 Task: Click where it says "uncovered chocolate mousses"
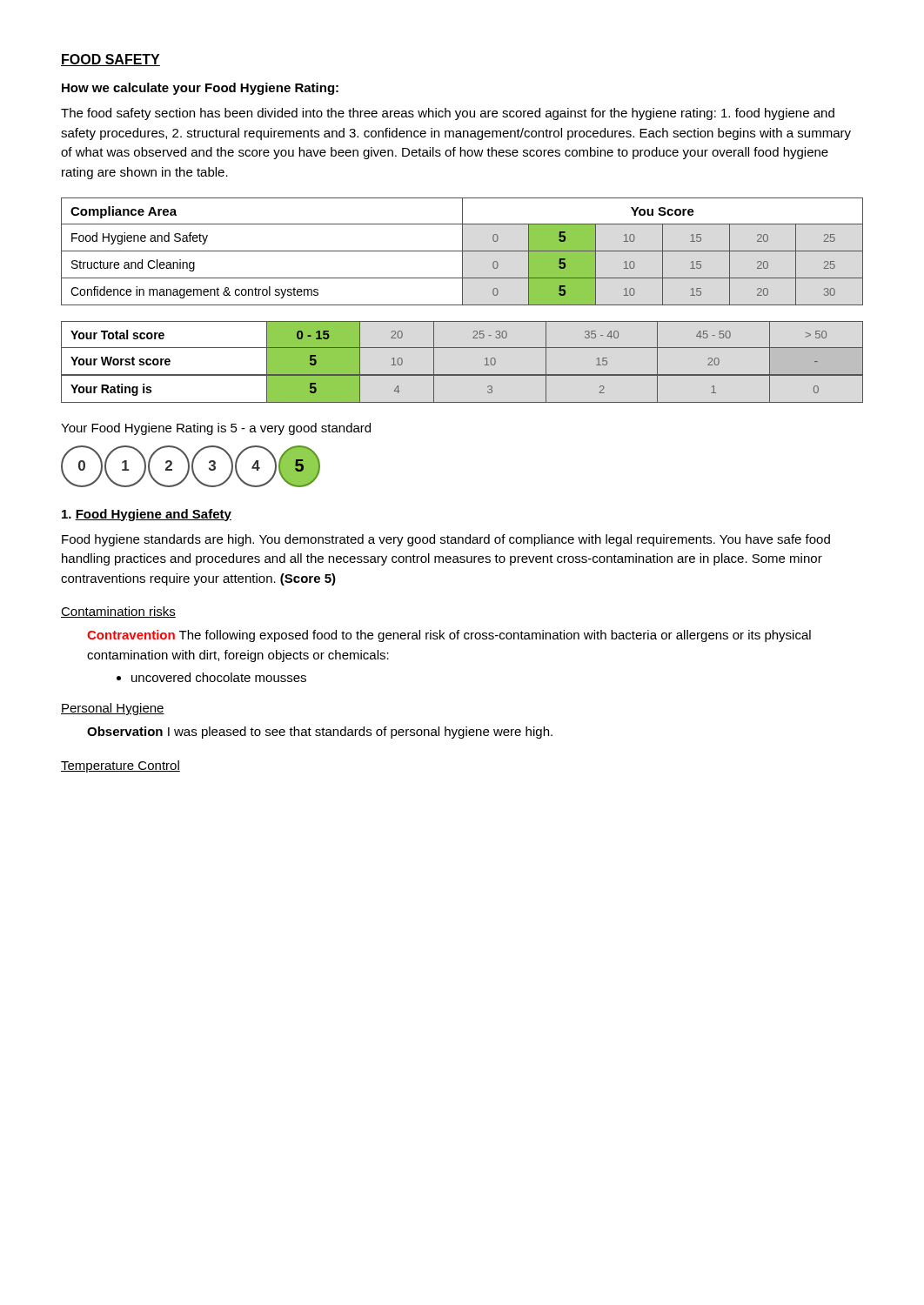click(211, 677)
